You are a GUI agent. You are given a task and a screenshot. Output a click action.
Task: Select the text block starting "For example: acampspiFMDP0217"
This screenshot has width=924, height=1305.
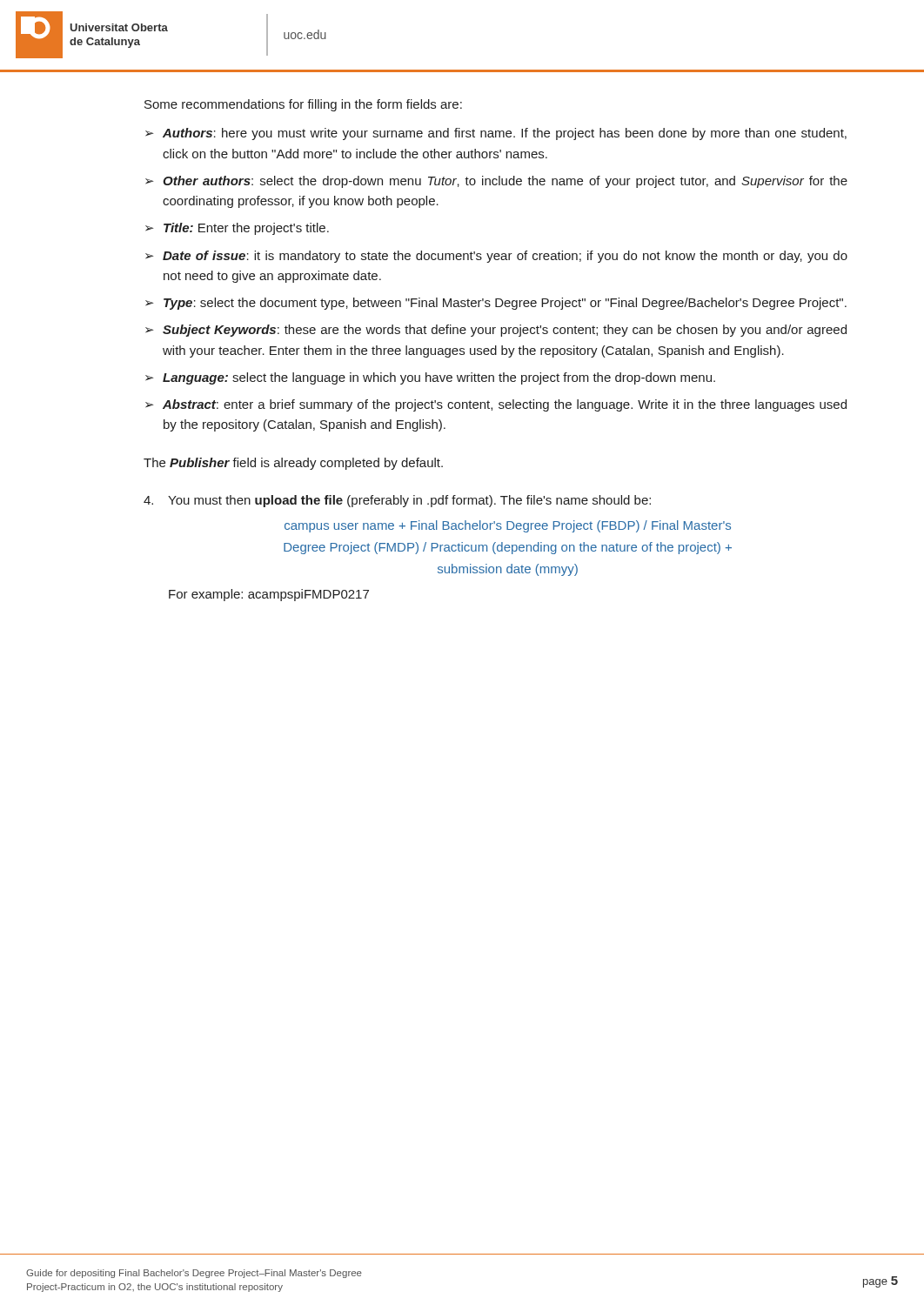[269, 594]
